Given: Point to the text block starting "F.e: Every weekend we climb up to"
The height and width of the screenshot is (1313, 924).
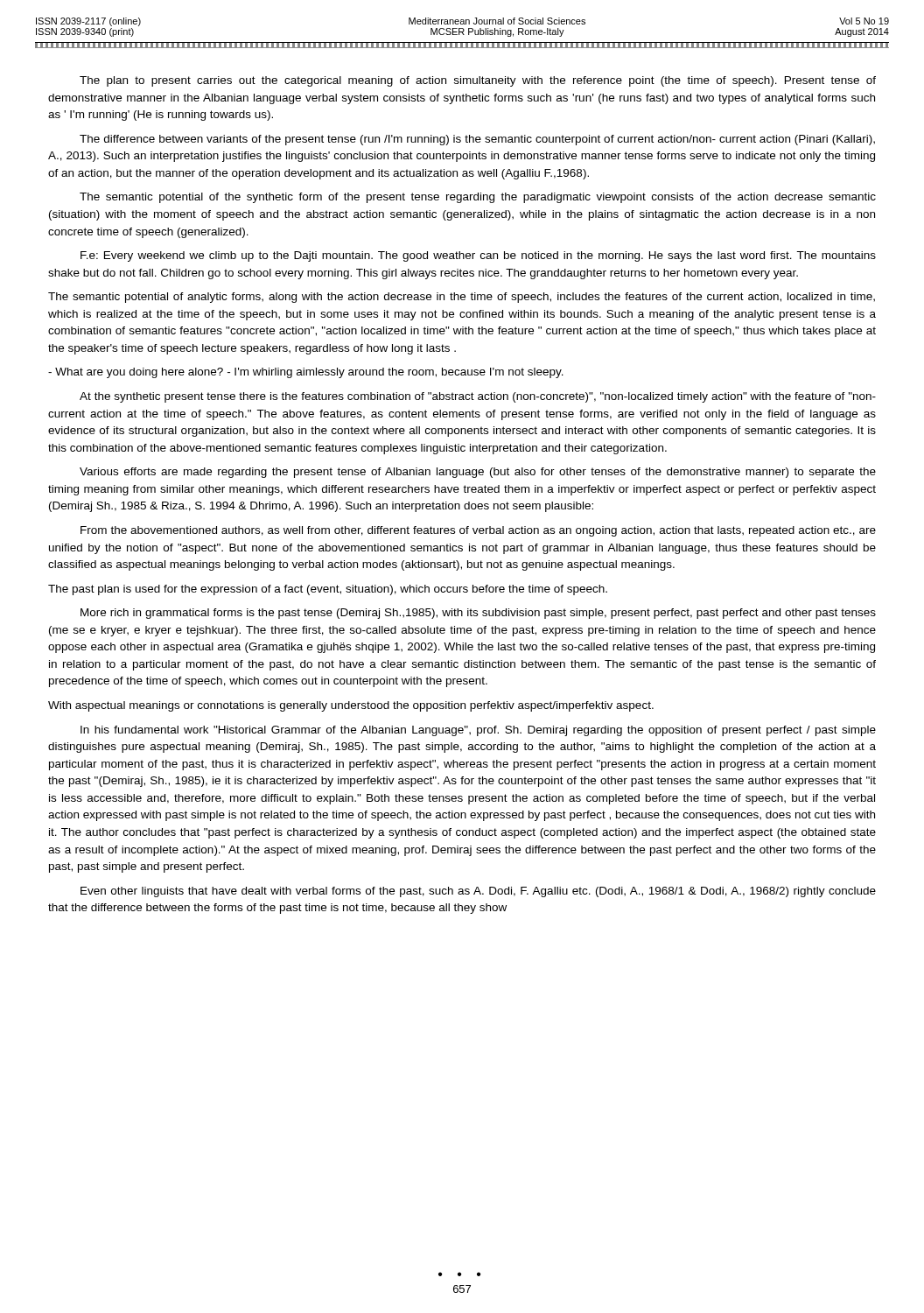Looking at the screenshot, I should [462, 264].
